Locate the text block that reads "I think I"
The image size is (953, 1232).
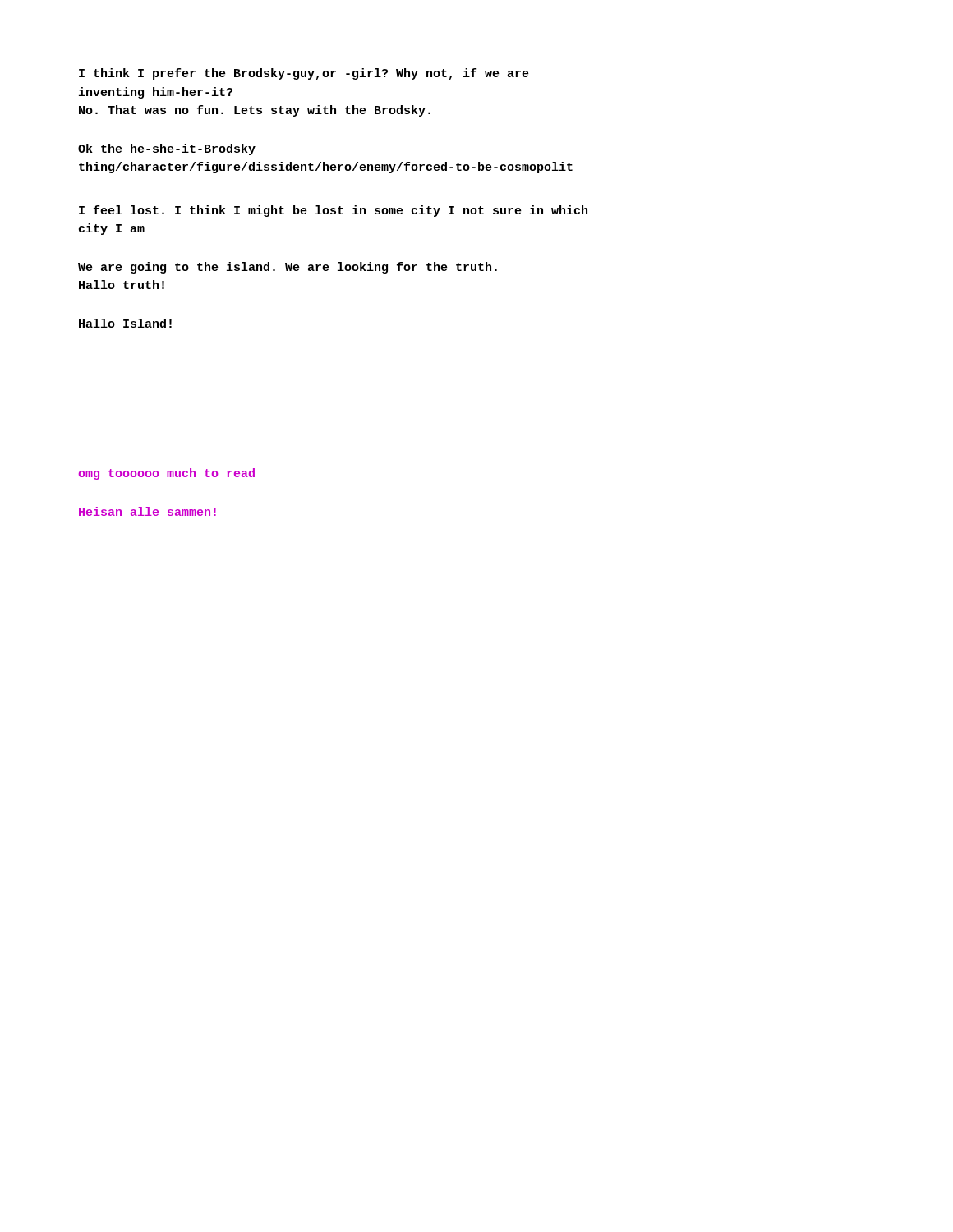tap(304, 74)
